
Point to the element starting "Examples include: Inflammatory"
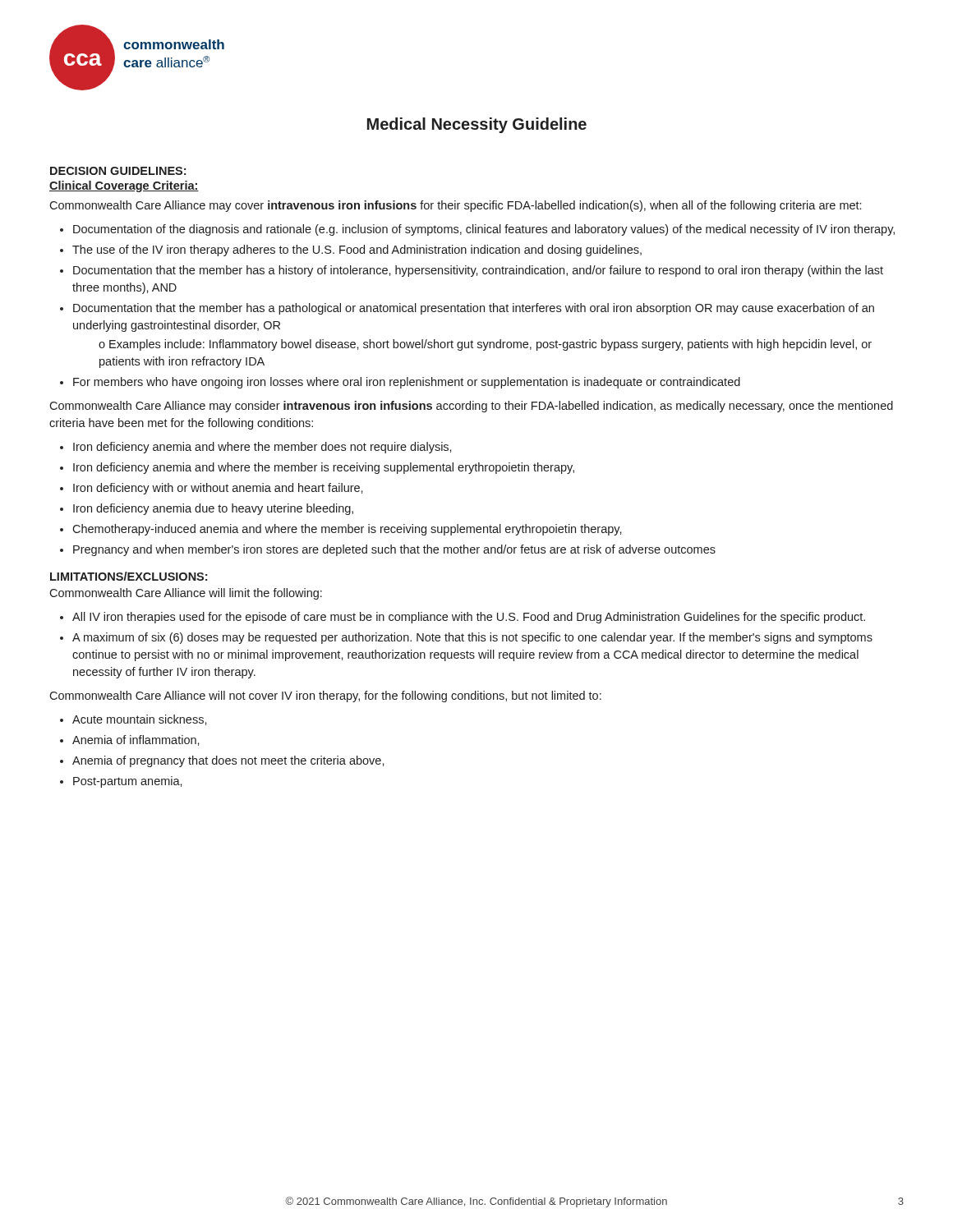point(501,353)
